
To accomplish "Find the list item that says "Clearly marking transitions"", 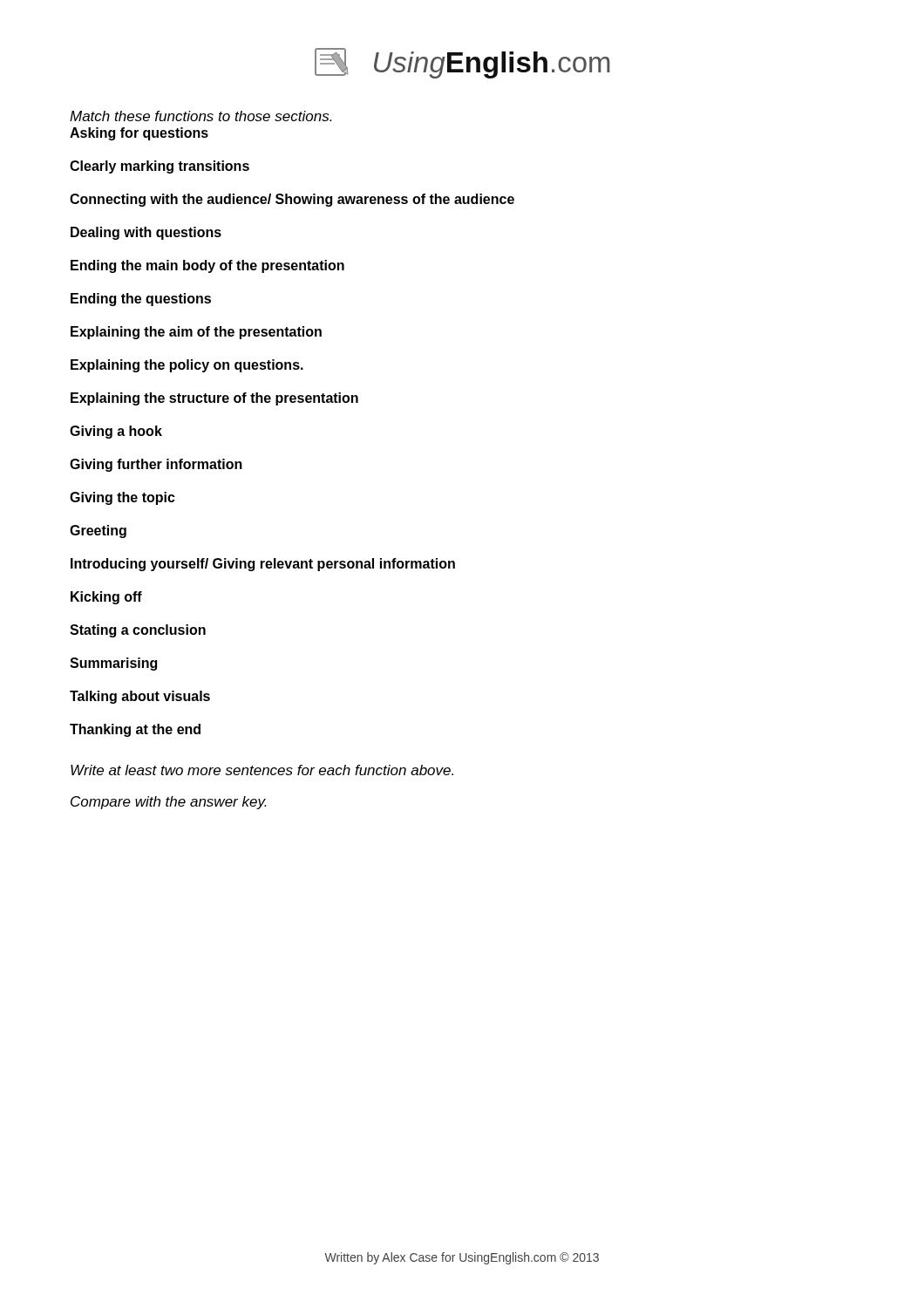I will point(160,166).
